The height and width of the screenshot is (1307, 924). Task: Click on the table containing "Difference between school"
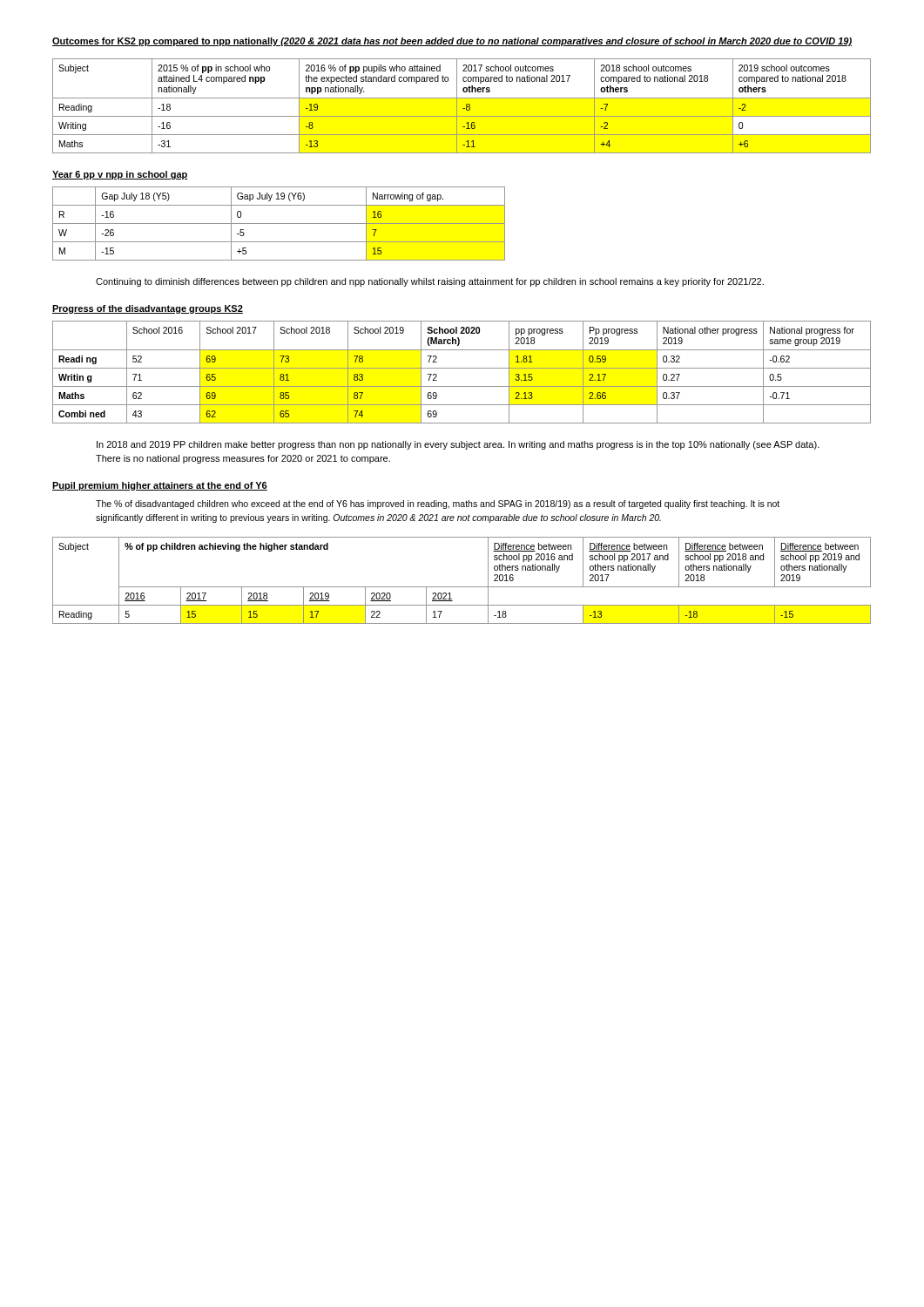462,581
